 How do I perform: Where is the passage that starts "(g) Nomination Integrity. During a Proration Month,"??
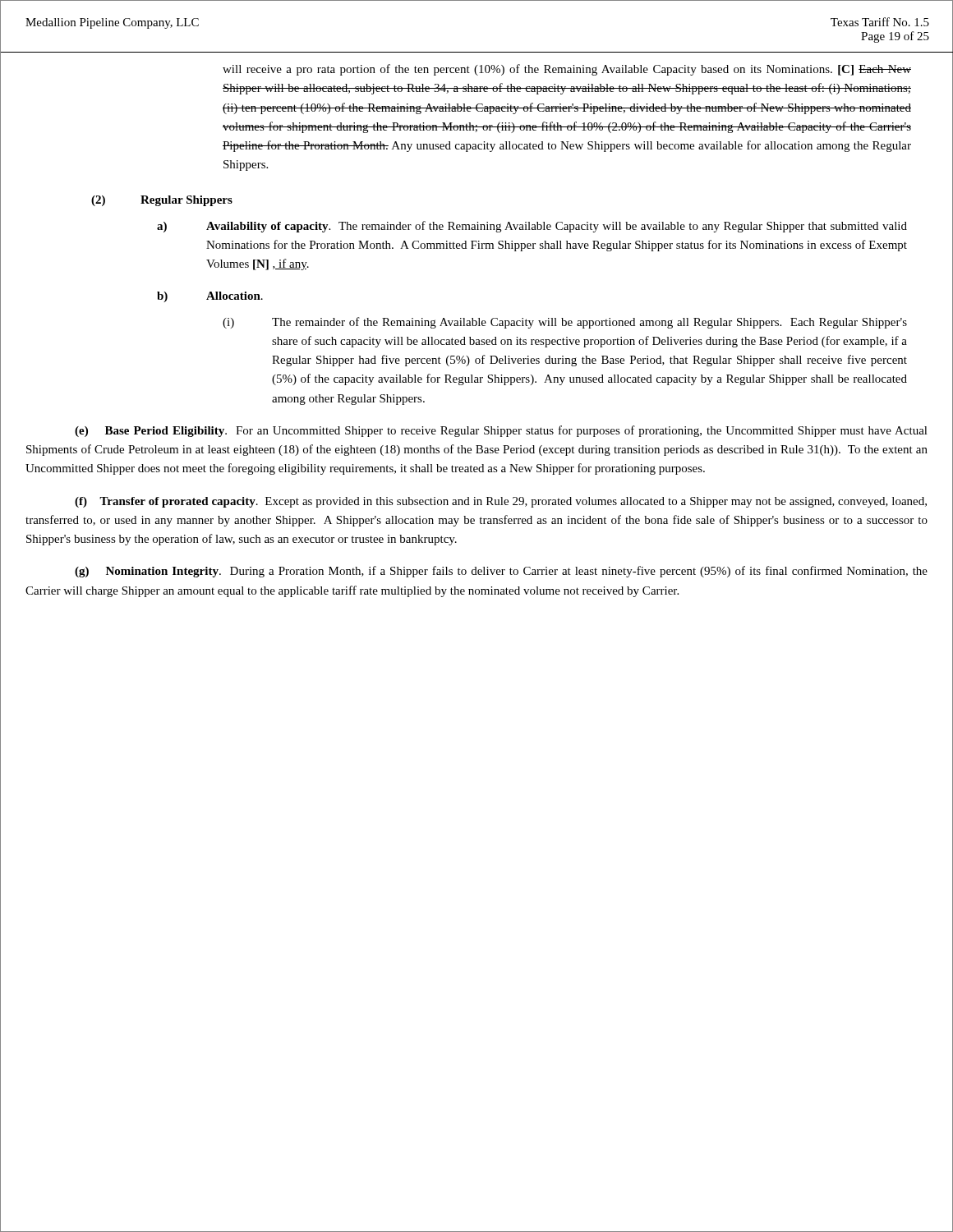point(476,581)
